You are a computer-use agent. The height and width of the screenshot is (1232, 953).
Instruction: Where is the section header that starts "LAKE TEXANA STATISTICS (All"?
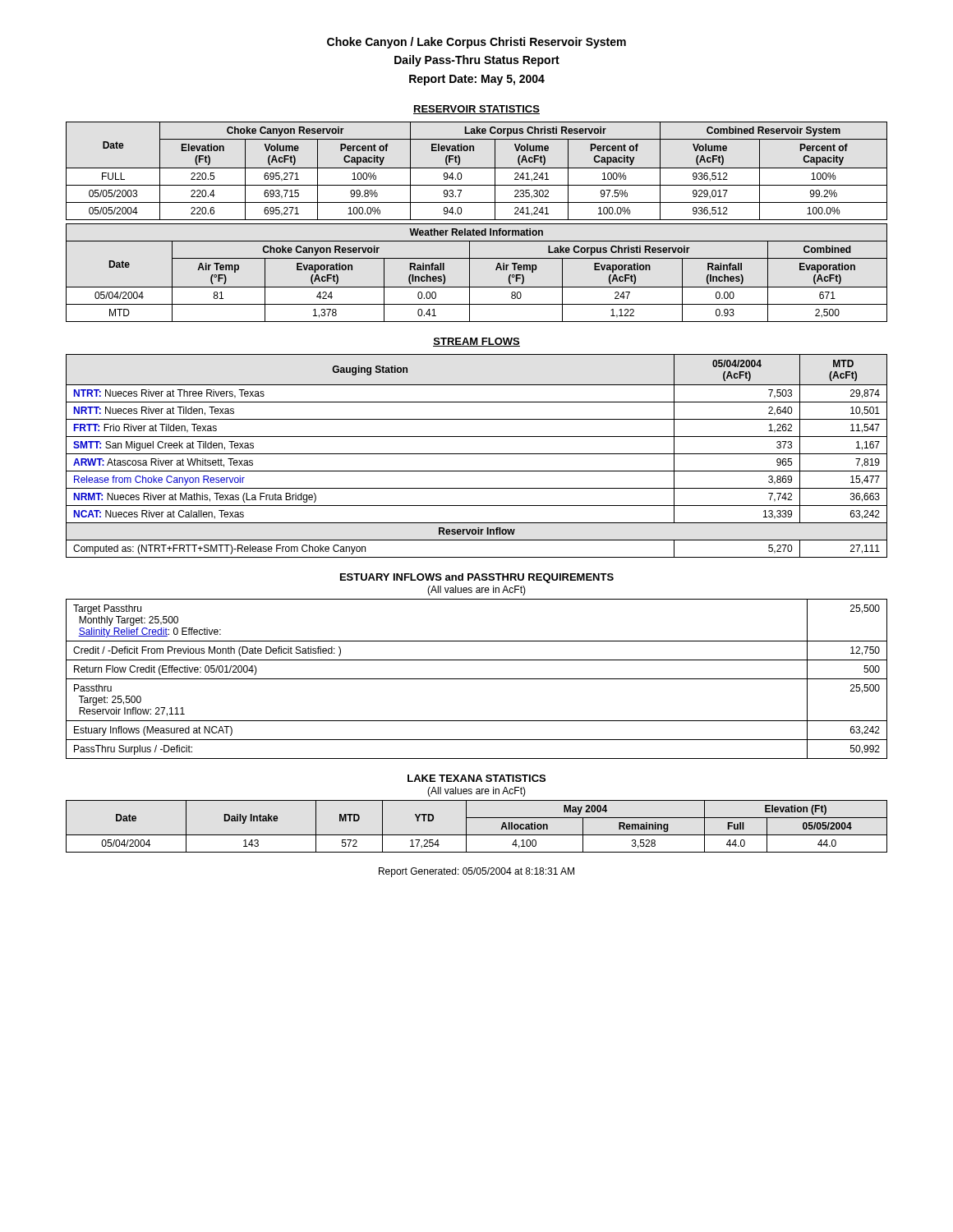(476, 785)
